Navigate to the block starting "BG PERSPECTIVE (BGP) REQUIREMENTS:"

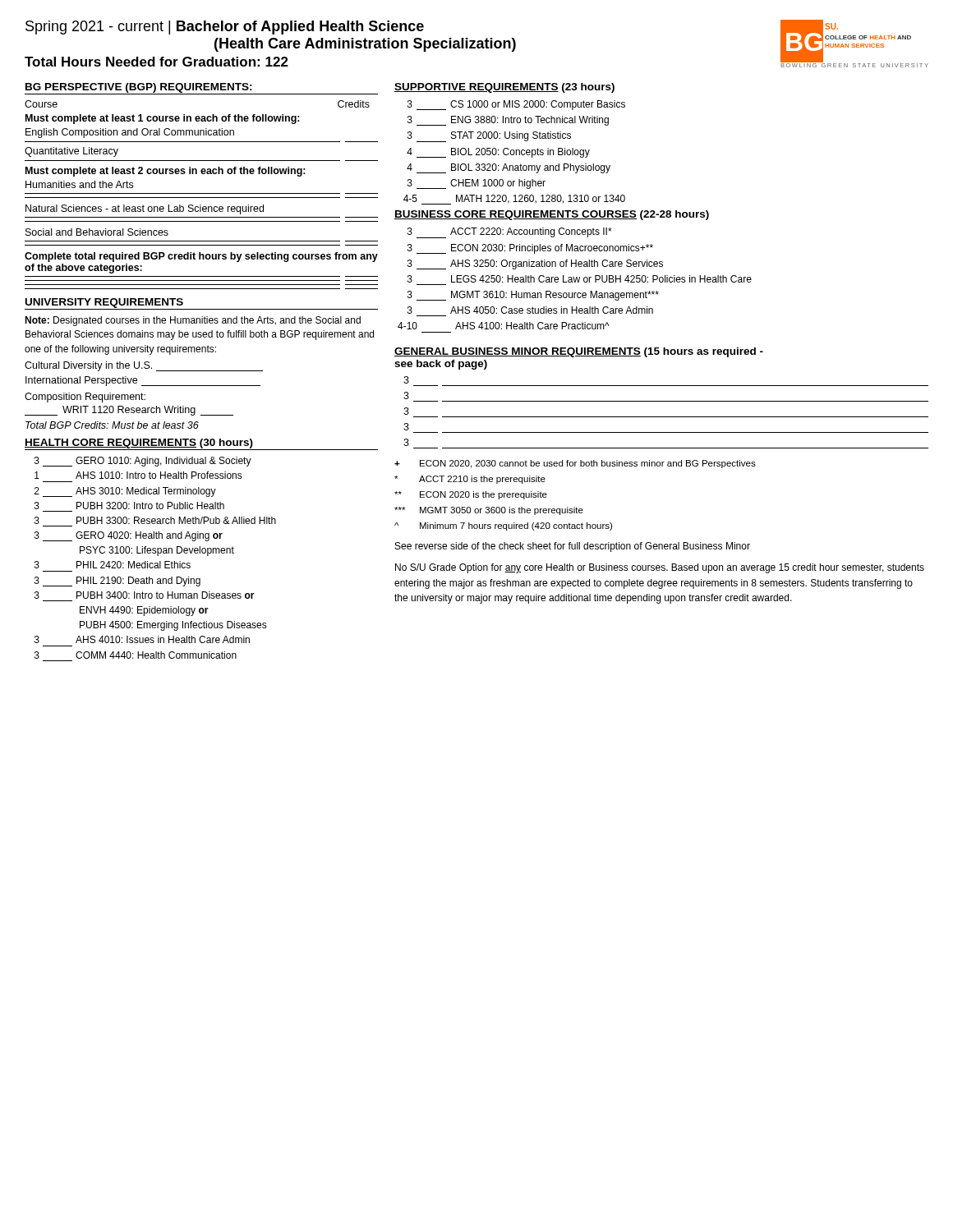pyautogui.click(x=139, y=87)
